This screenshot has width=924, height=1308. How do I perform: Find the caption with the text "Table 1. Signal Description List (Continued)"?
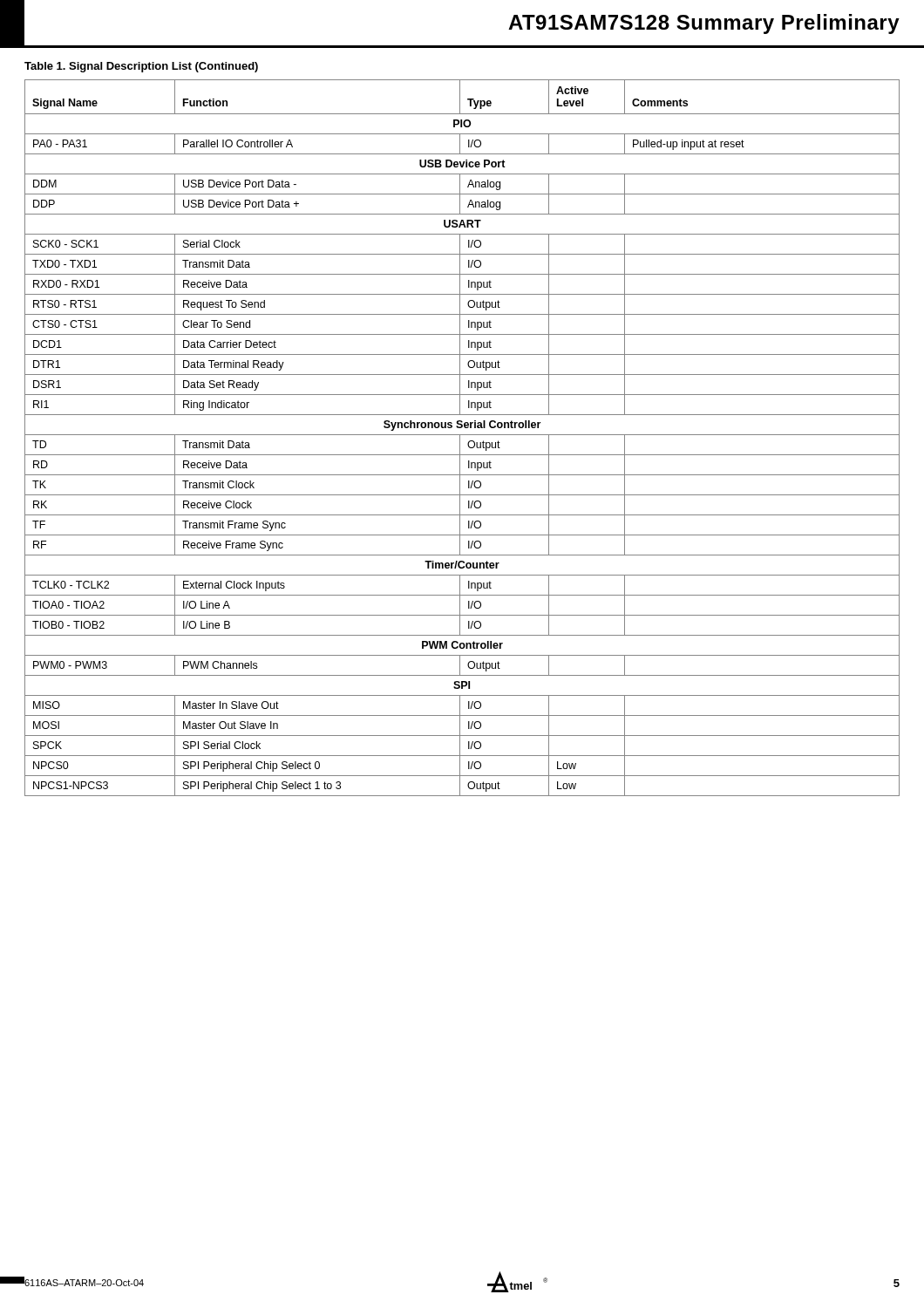141,66
